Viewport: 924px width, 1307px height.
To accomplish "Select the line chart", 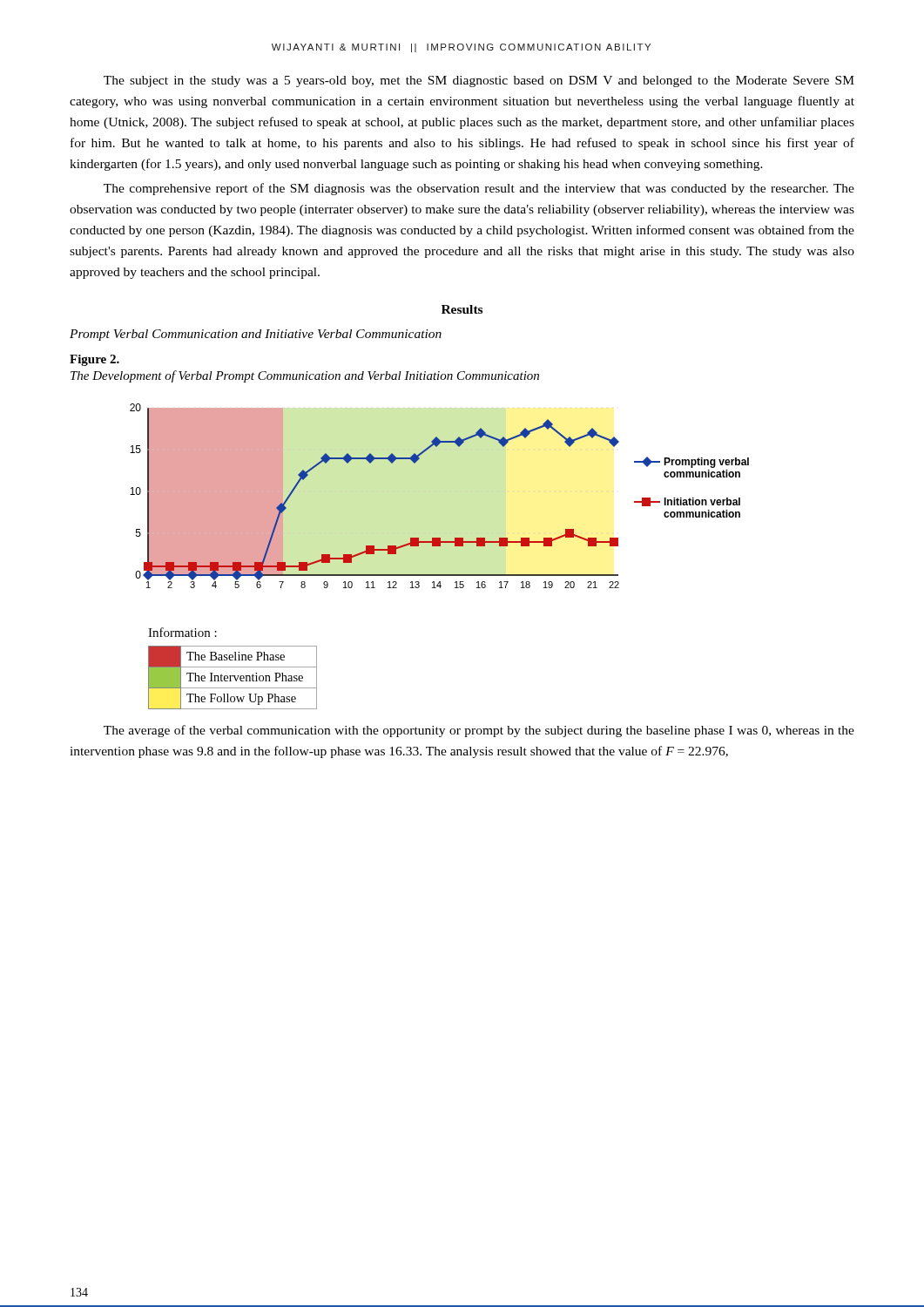I will click(x=462, y=505).
